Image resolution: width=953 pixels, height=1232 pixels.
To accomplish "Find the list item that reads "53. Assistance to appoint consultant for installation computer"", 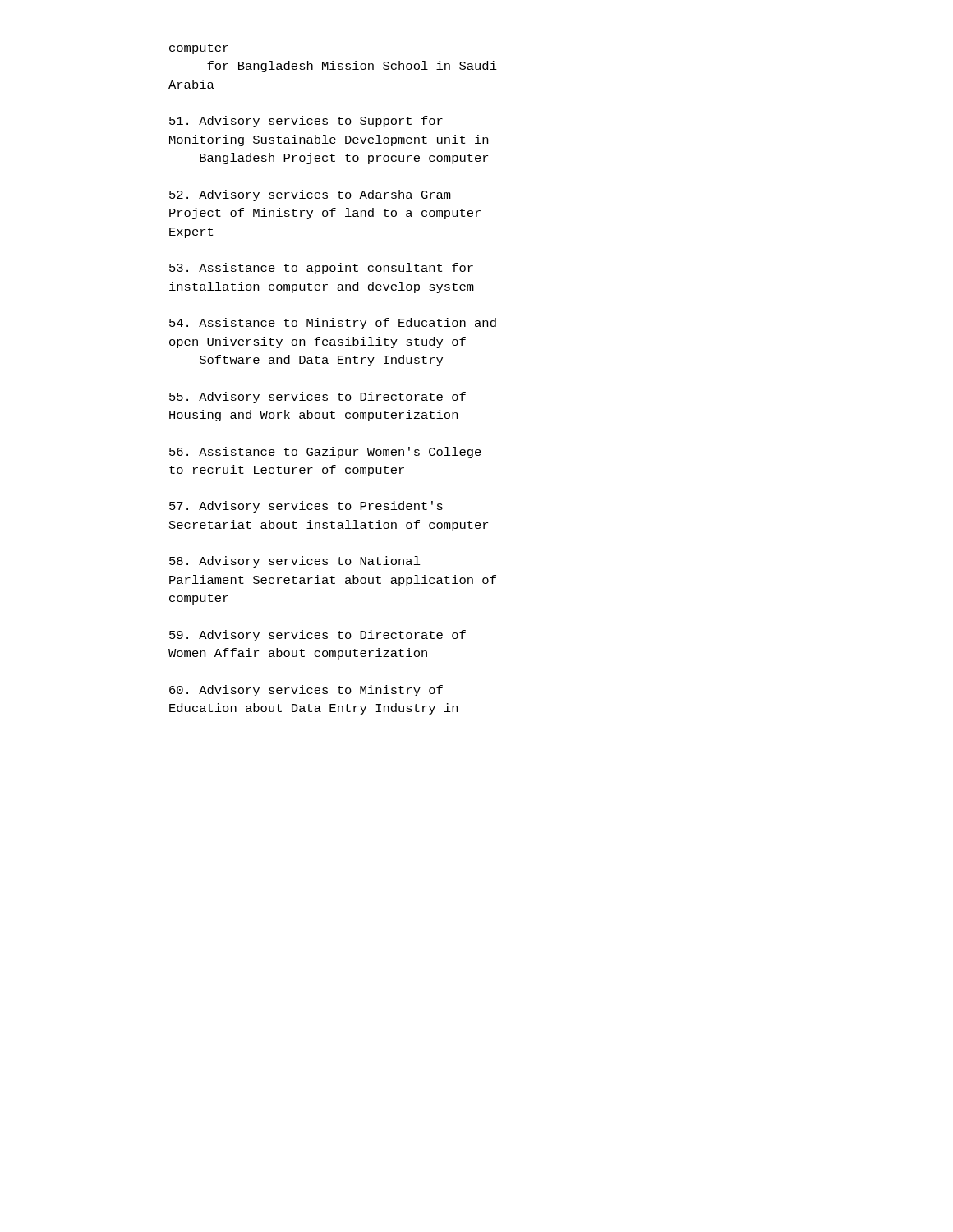I will pos(321,278).
